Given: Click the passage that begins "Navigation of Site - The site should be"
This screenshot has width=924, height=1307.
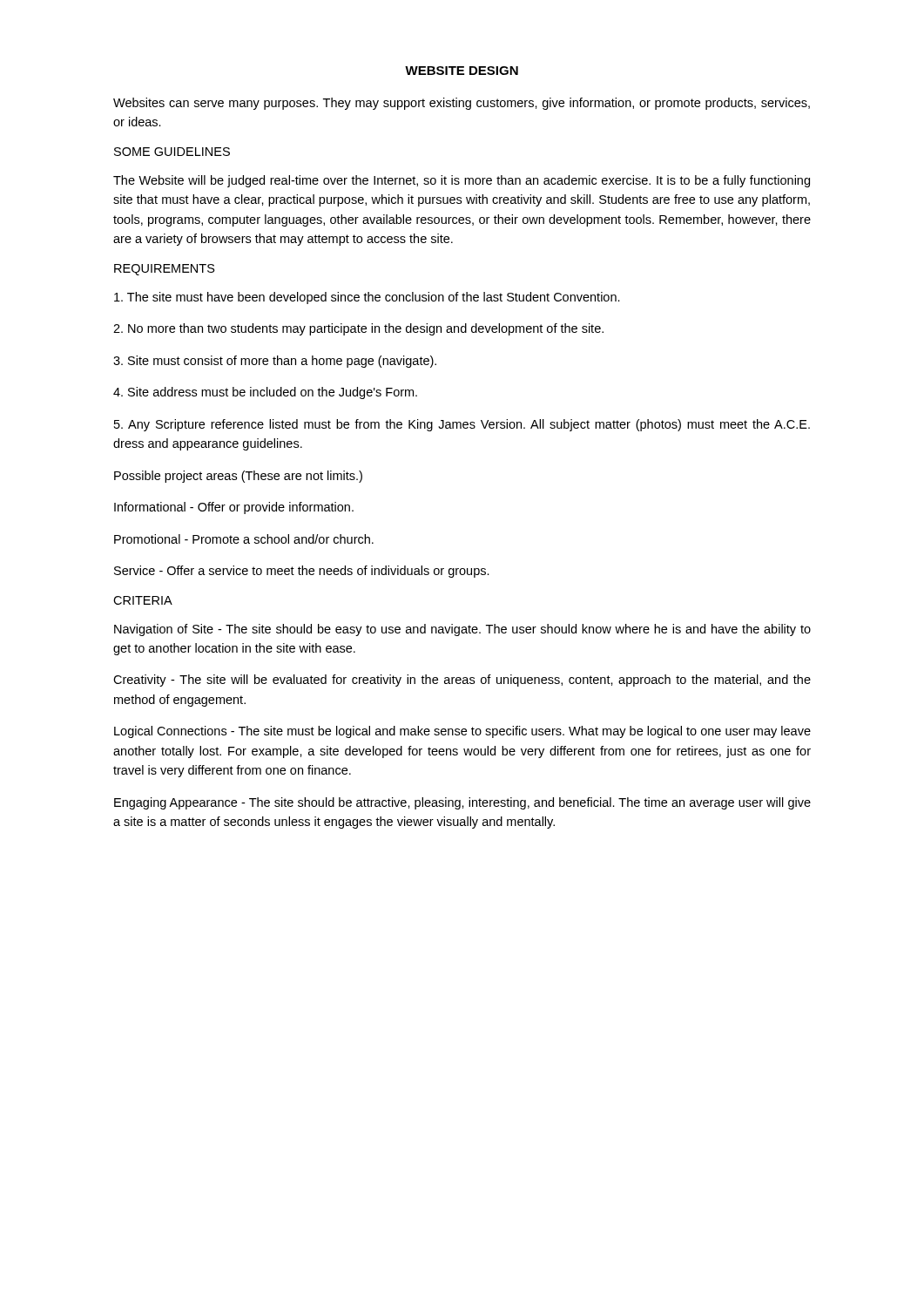Looking at the screenshot, I should coord(462,638).
